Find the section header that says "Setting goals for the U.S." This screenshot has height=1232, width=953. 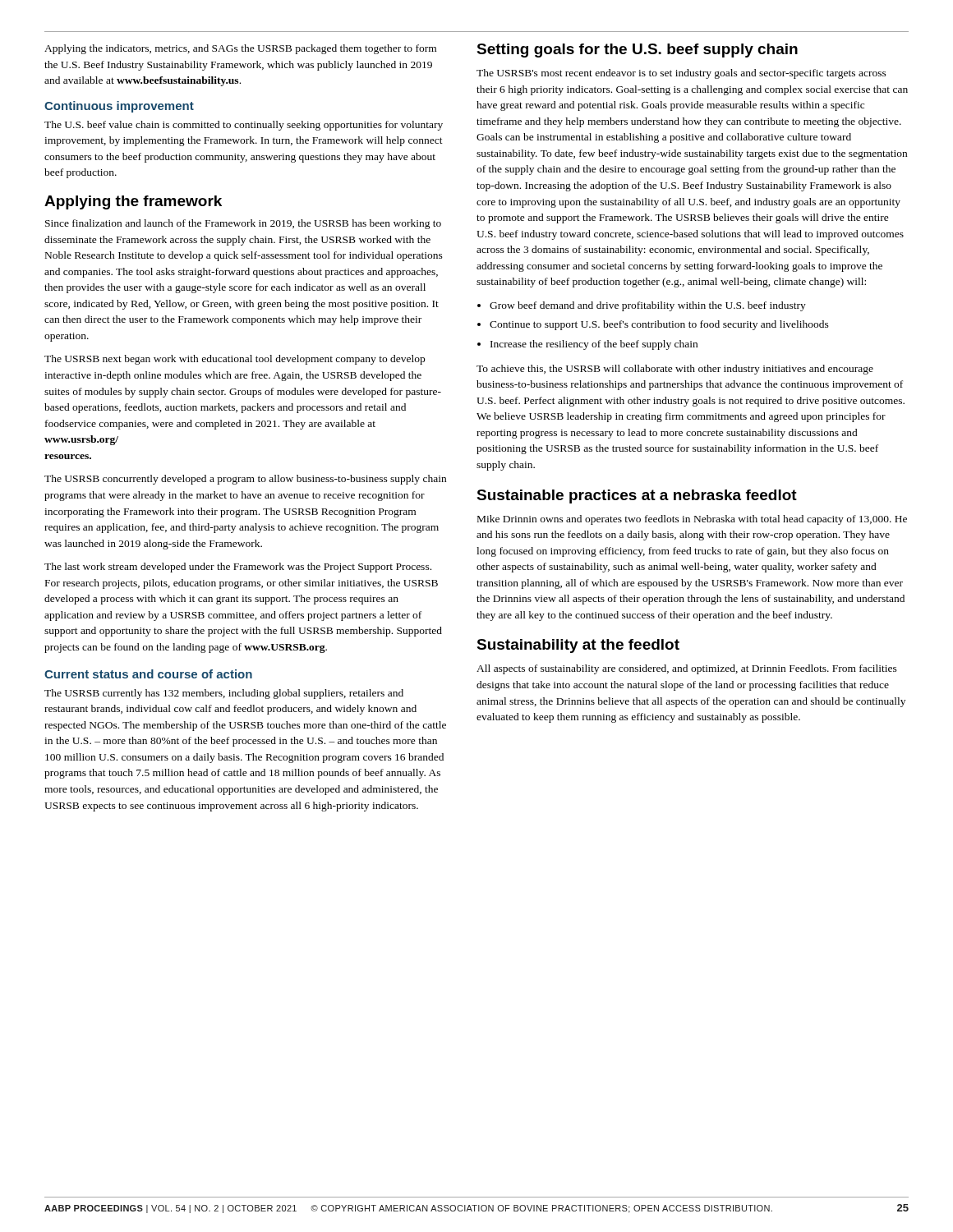(693, 49)
